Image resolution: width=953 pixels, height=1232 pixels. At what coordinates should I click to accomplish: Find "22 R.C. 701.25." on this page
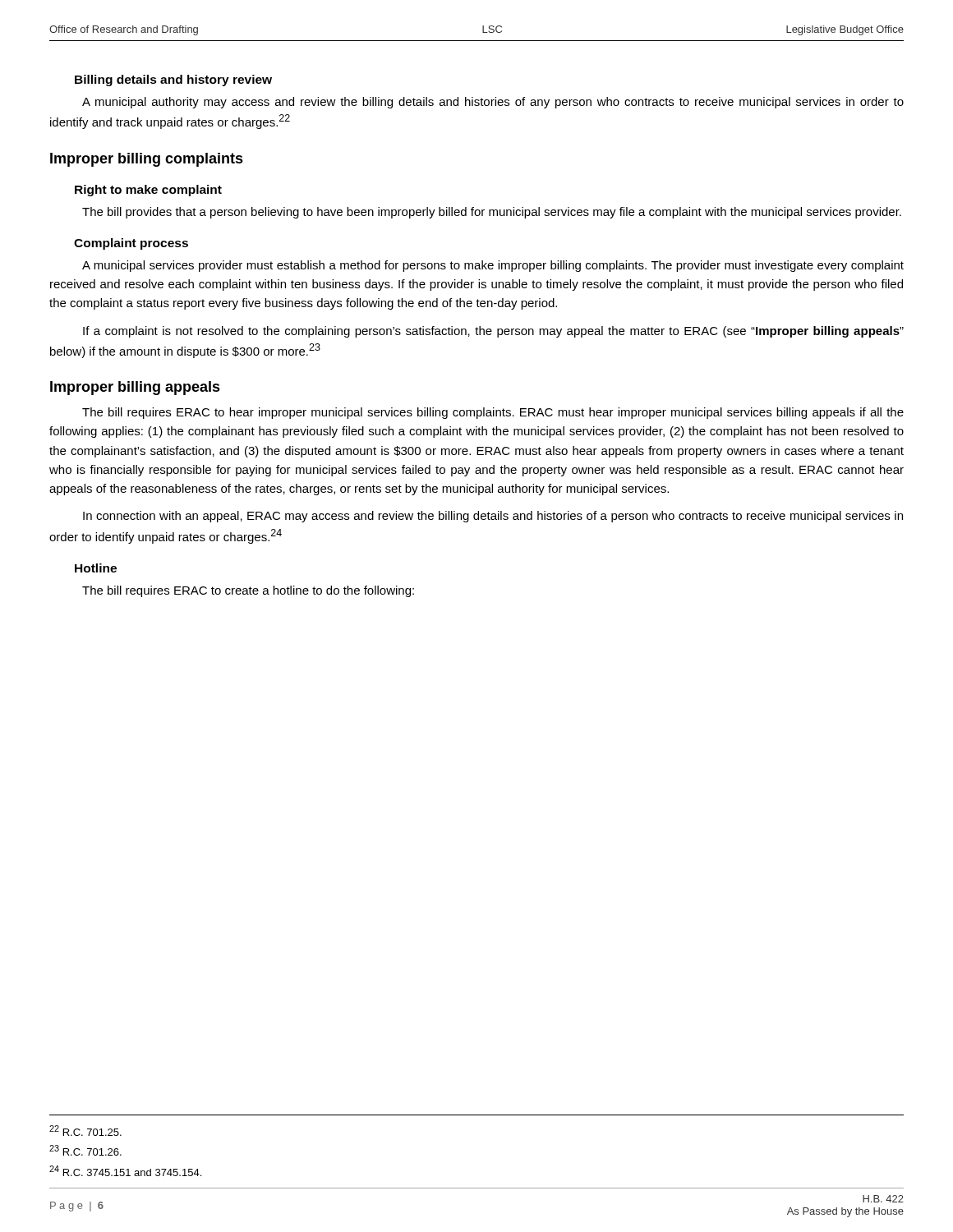click(x=86, y=1131)
